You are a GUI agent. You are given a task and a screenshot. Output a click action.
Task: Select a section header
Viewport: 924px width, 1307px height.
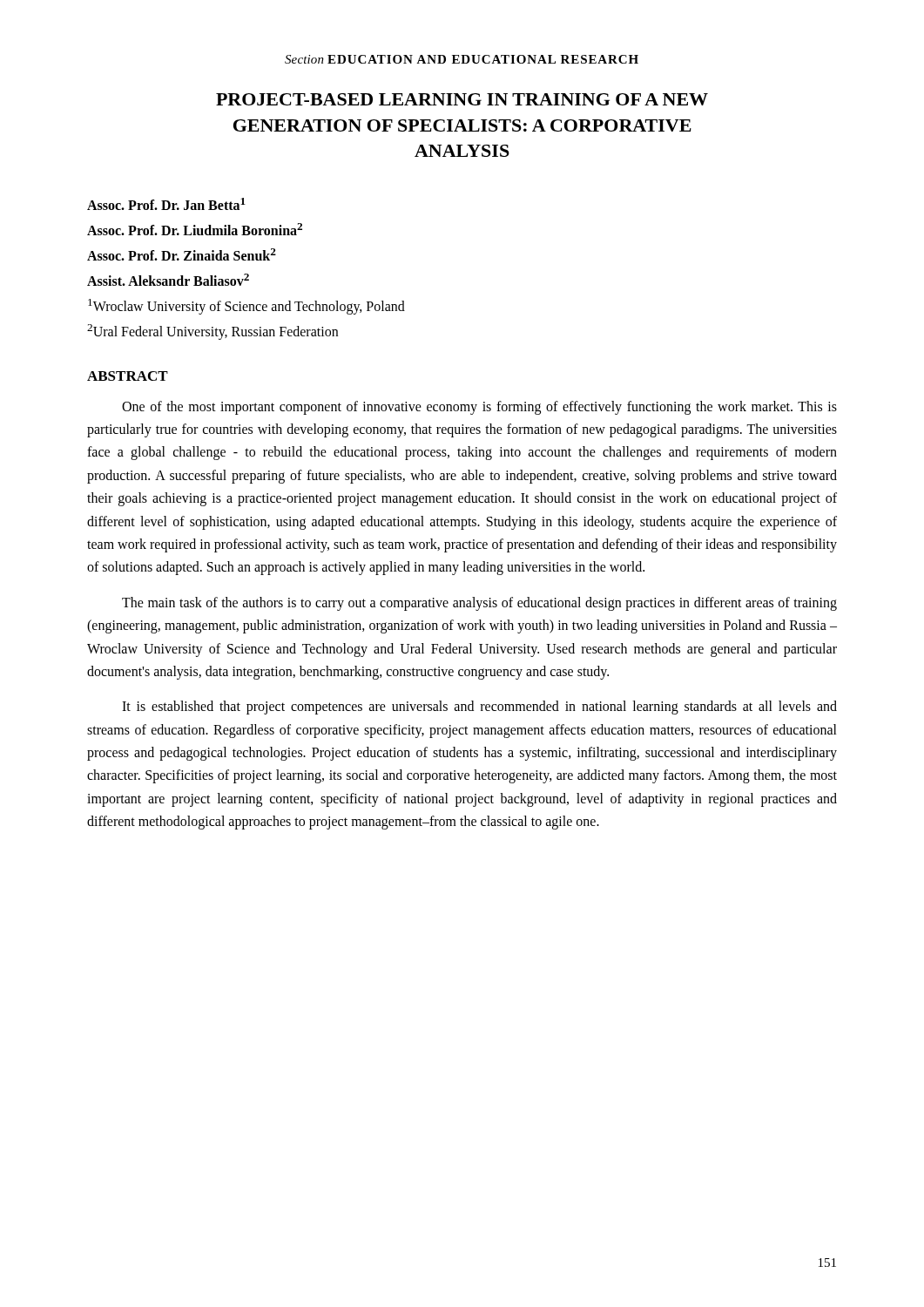[x=127, y=376]
